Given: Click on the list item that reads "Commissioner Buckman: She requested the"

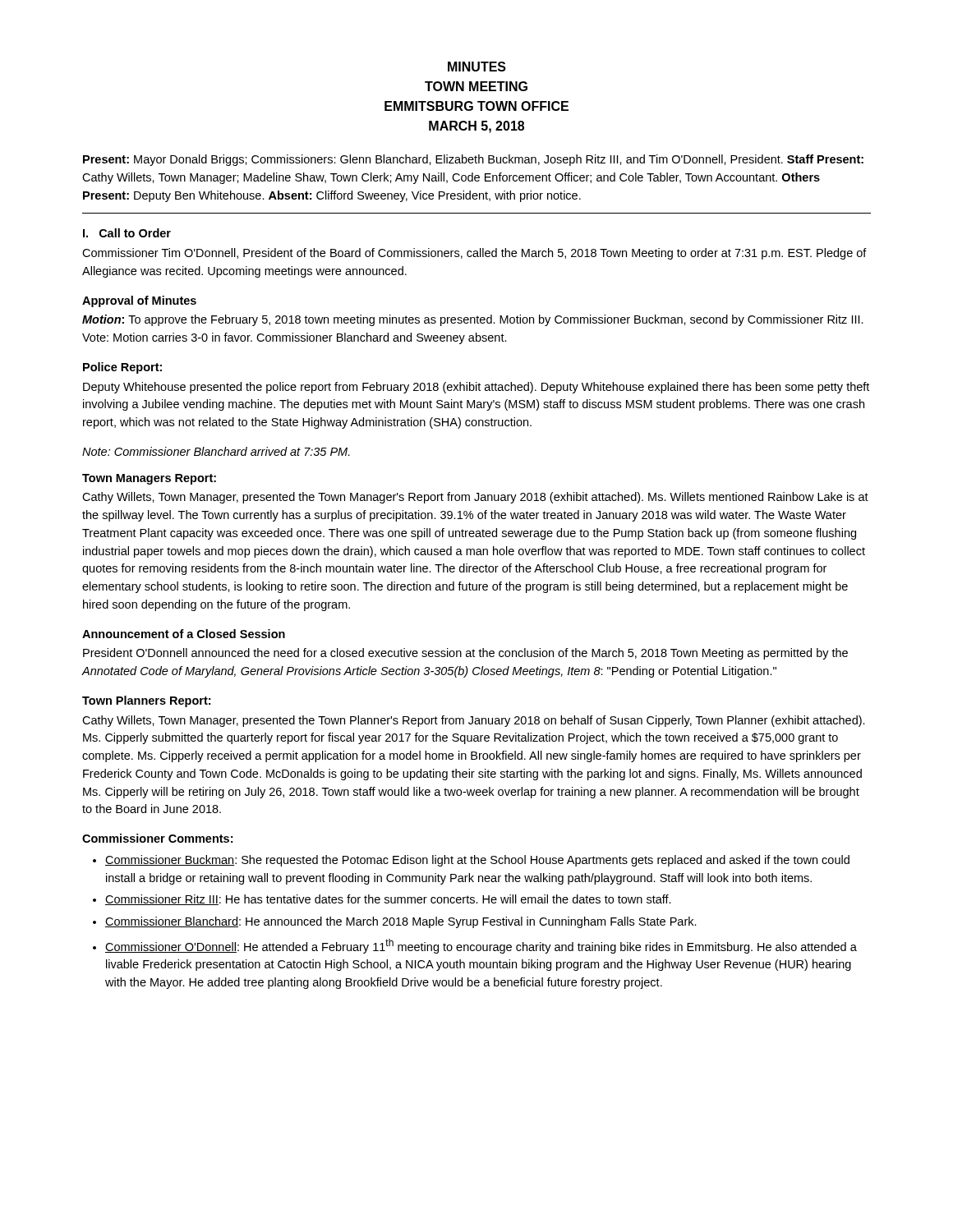Looking at the screenshot, I should [x=478, y=869].
